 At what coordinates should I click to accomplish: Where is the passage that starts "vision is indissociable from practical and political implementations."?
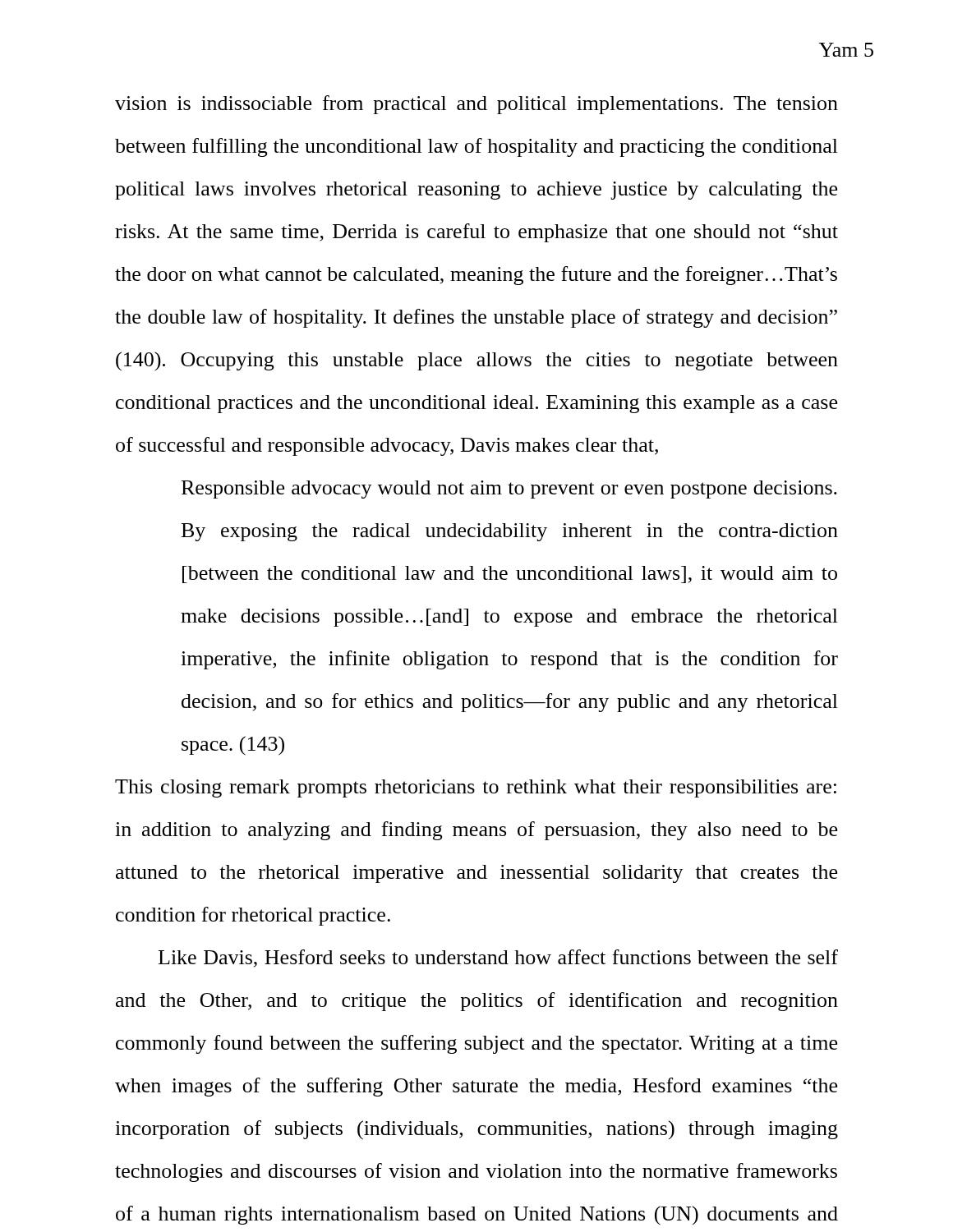[476, 274]
